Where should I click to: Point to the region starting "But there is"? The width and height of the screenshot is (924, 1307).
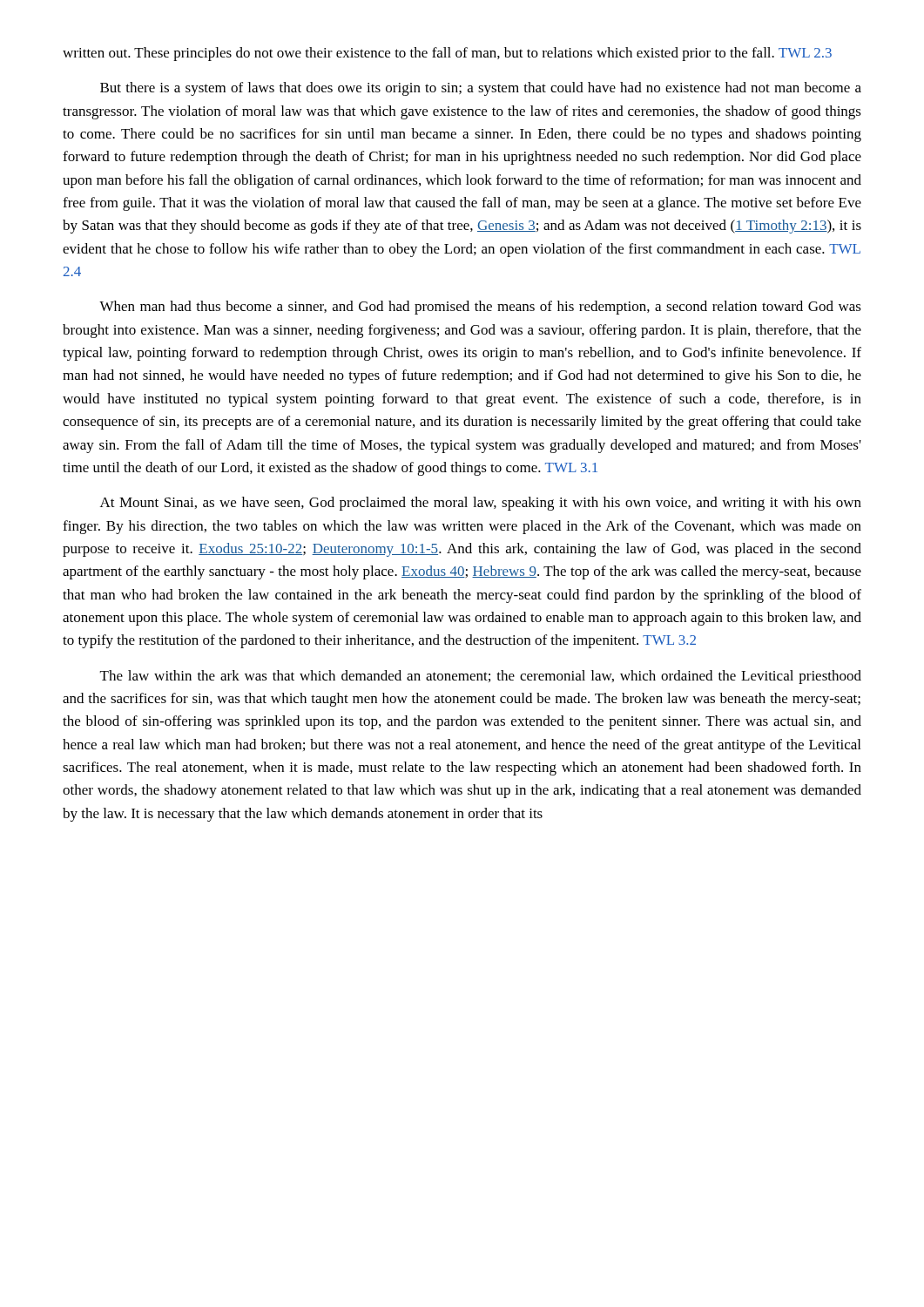click(x=462, y=180)
